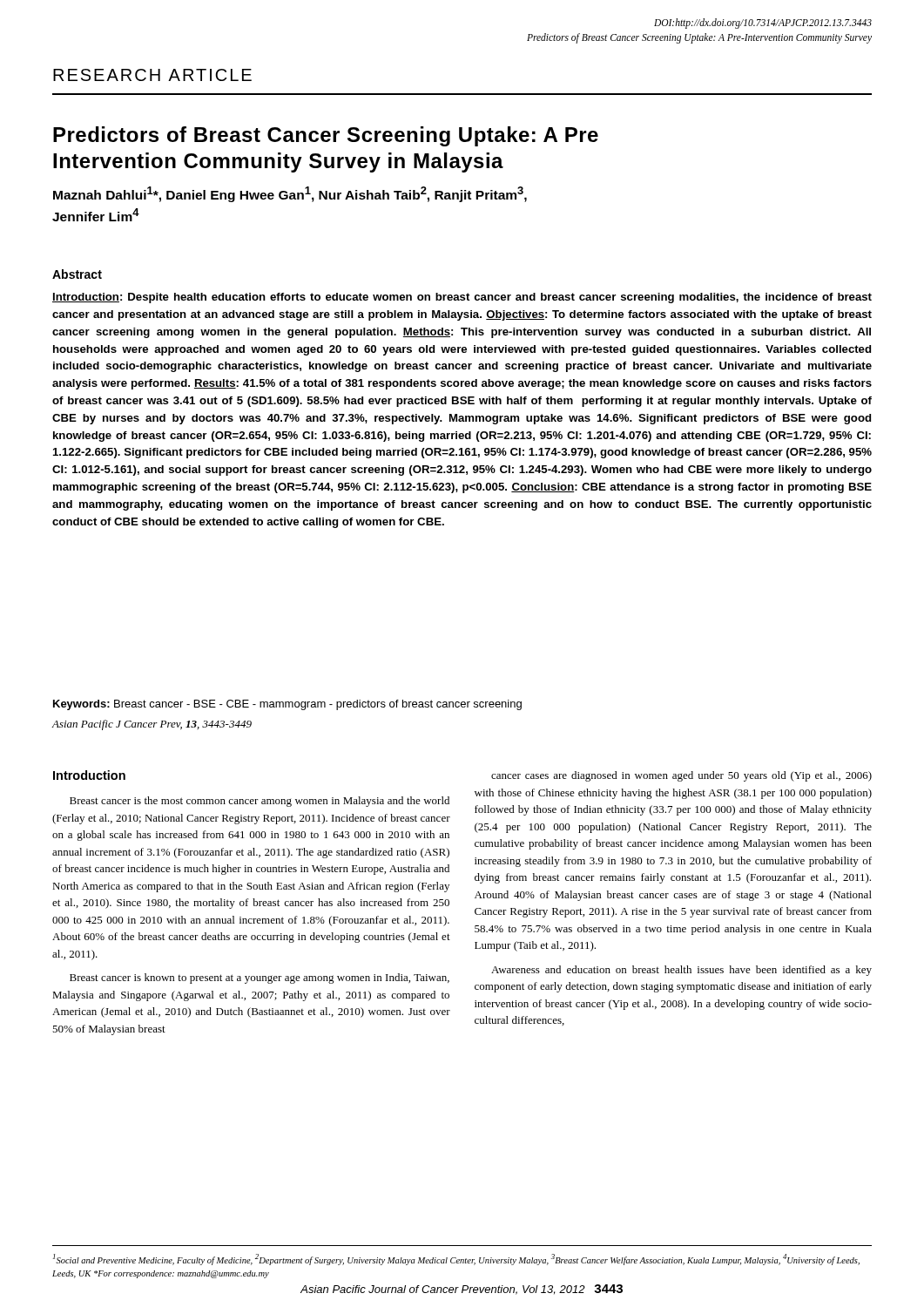924x1307 pixels.
Task: Locate the title that opens with "Predictors of Breast Cancer Screening"
Action: 326,148
